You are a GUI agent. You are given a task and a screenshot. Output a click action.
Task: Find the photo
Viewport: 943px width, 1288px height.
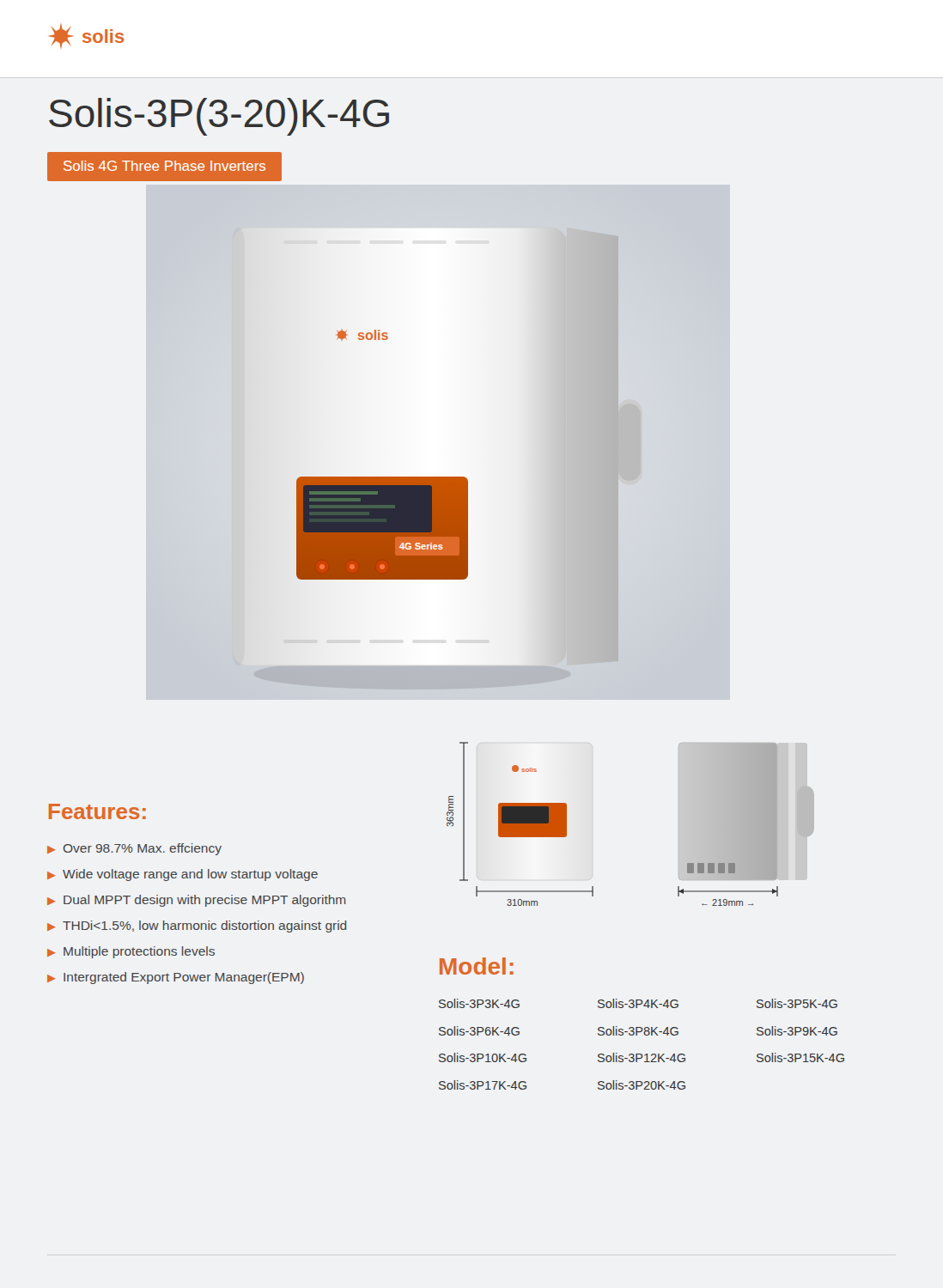coord(438,442)
